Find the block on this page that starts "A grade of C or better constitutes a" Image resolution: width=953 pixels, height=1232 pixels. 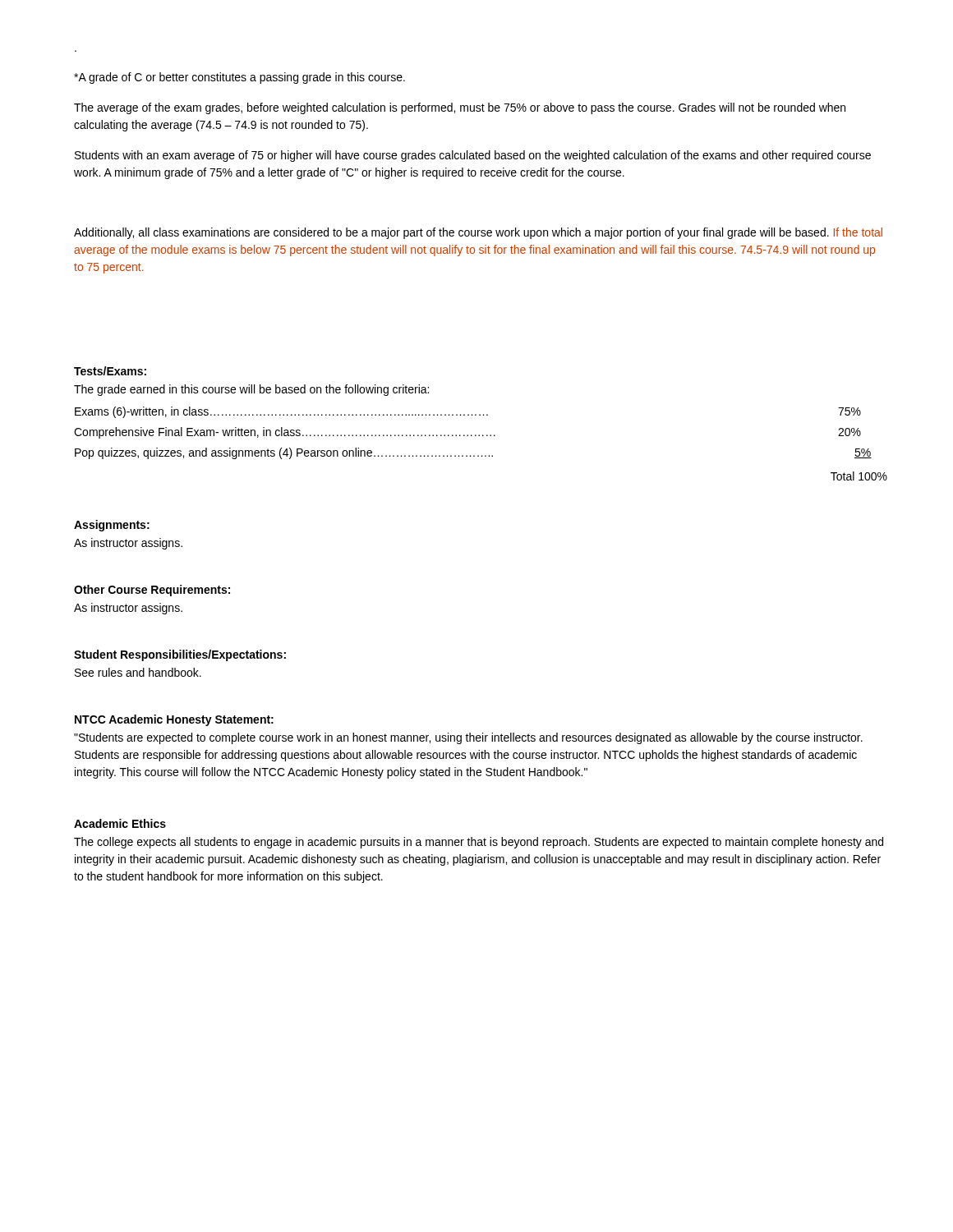[240, 77]
